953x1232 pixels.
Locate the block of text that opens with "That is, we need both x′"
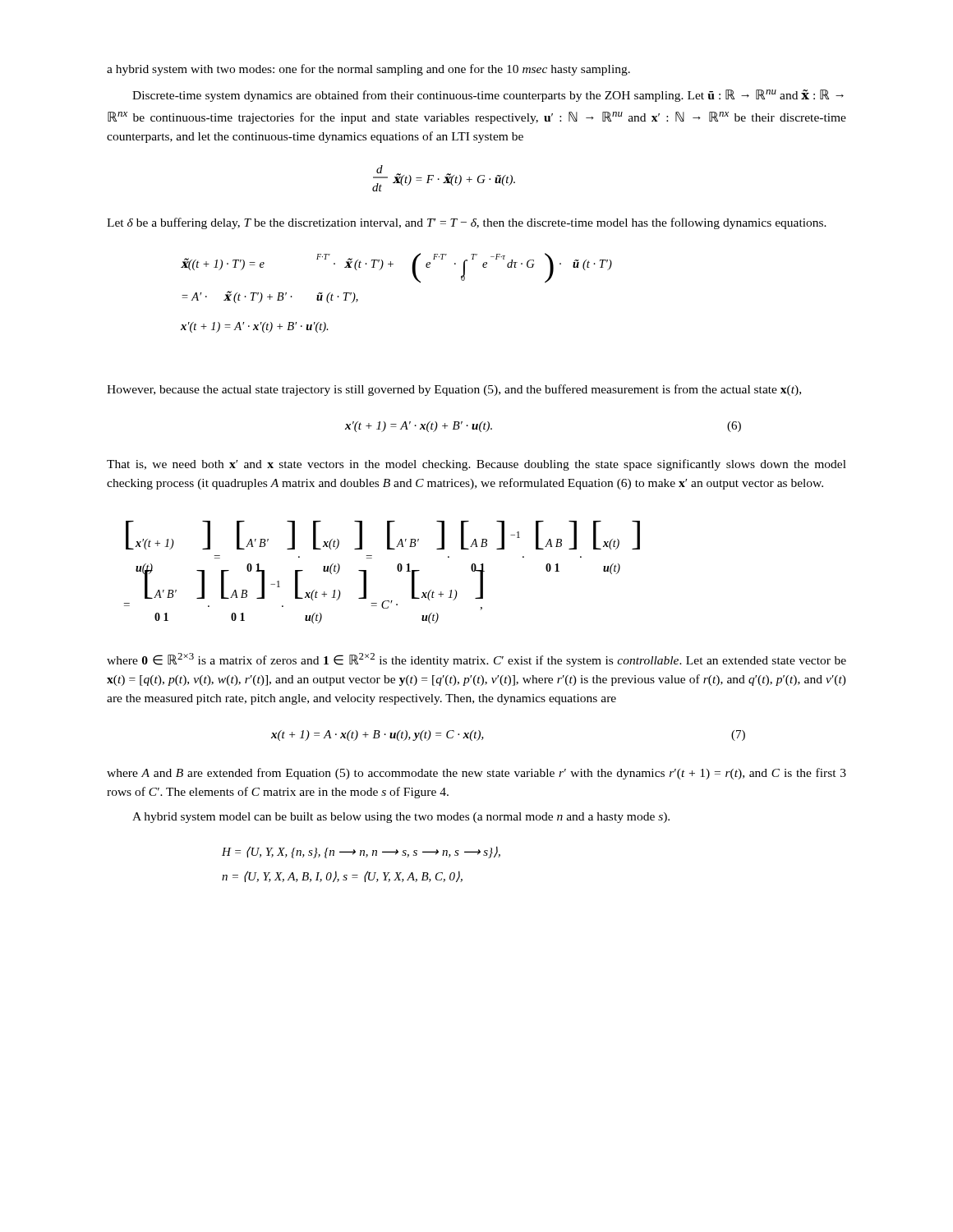pos(476,473)
